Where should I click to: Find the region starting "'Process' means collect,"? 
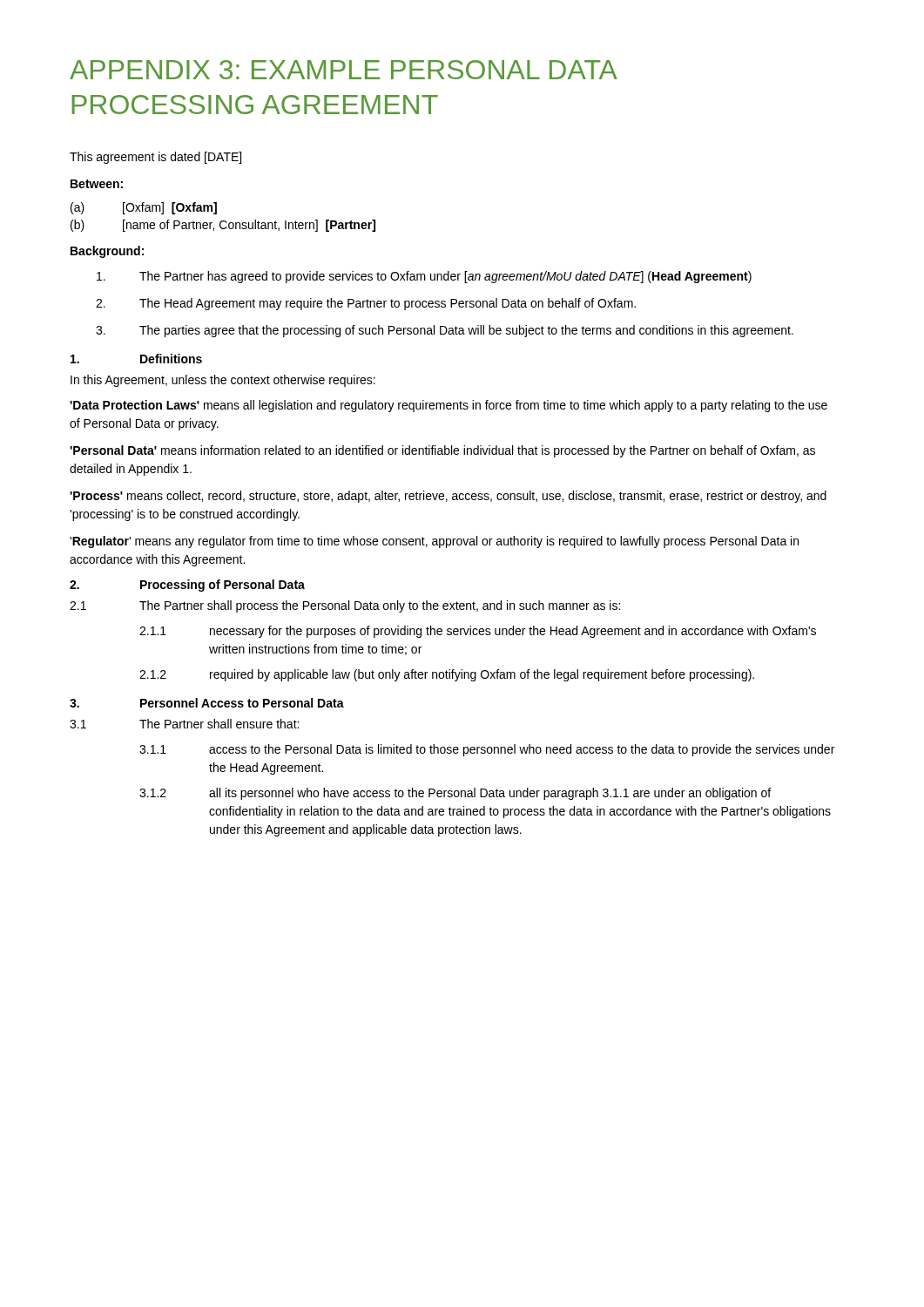coord(448,505)
